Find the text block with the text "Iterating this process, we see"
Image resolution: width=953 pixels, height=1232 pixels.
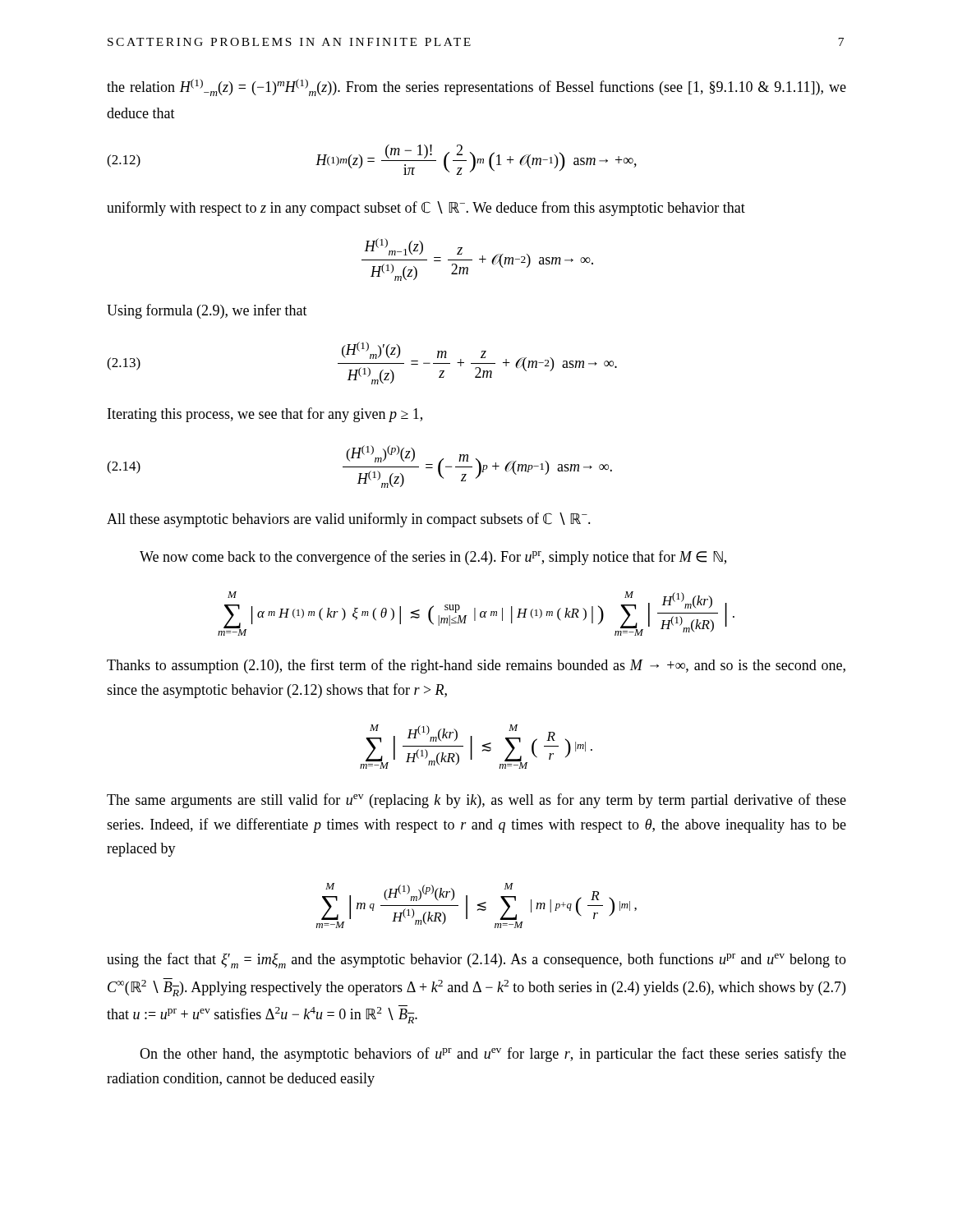coord(265,414)
